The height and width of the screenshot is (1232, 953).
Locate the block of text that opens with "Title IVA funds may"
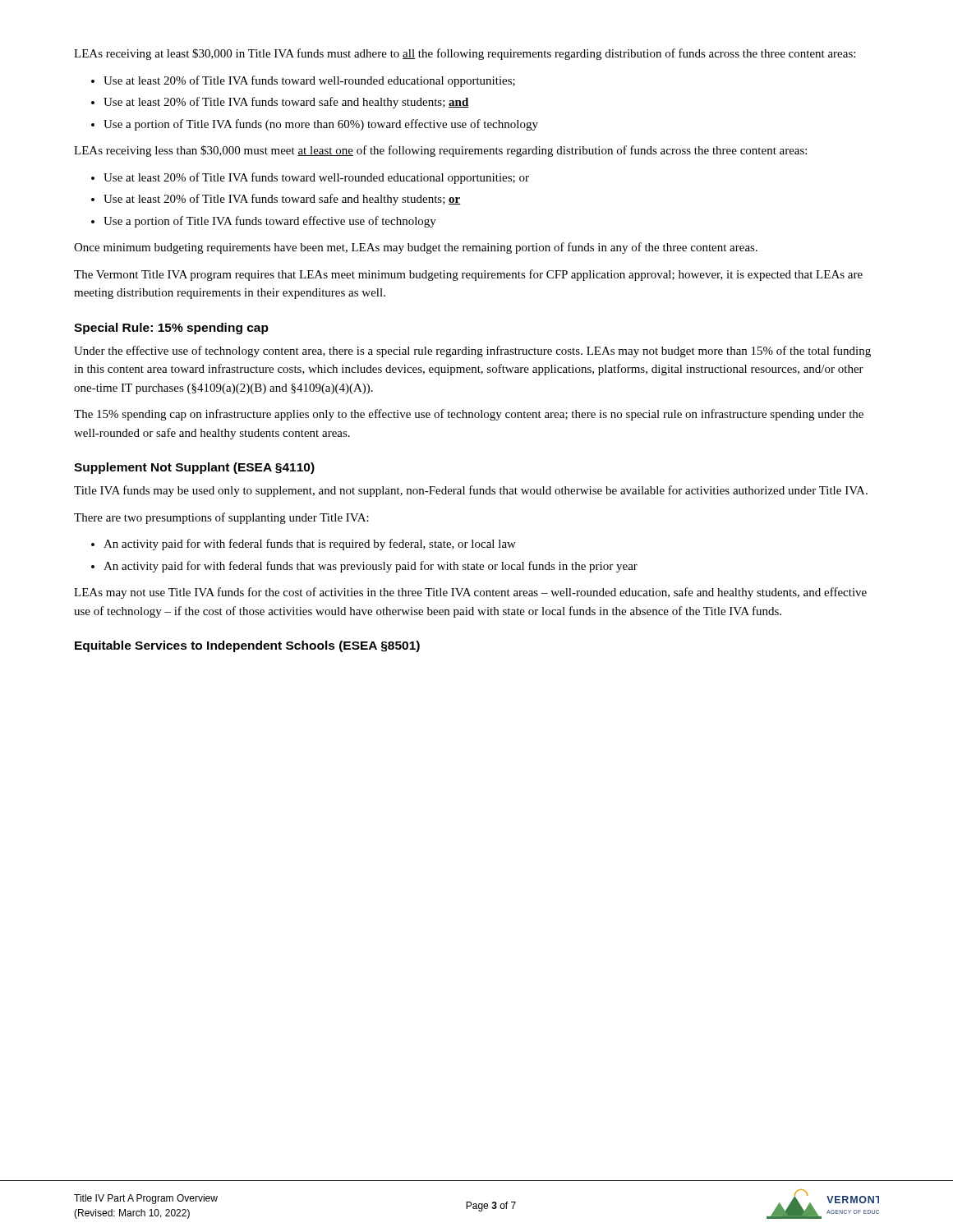coord(471,490)
